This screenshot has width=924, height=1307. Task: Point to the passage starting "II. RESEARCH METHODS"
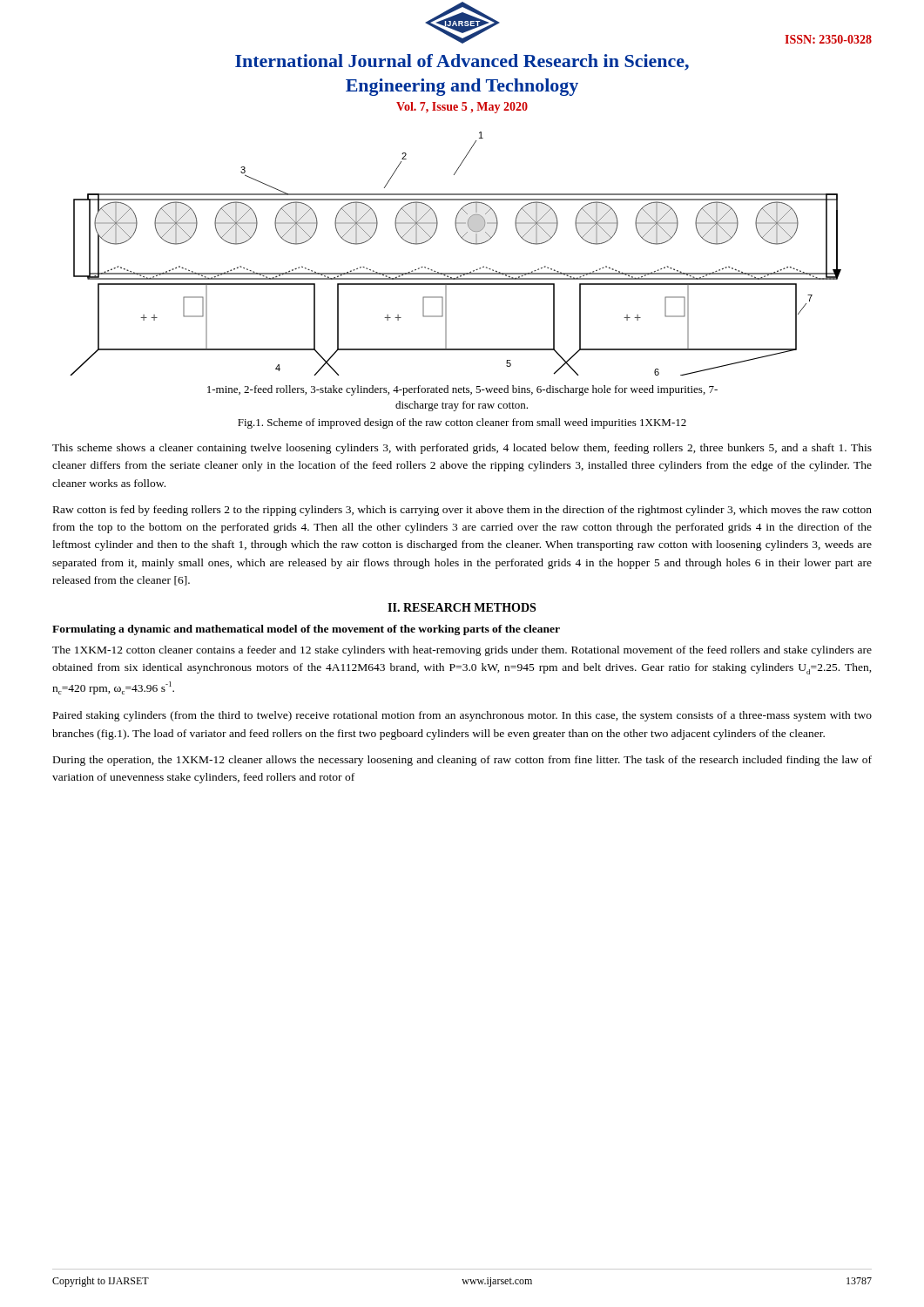(462, 608)
